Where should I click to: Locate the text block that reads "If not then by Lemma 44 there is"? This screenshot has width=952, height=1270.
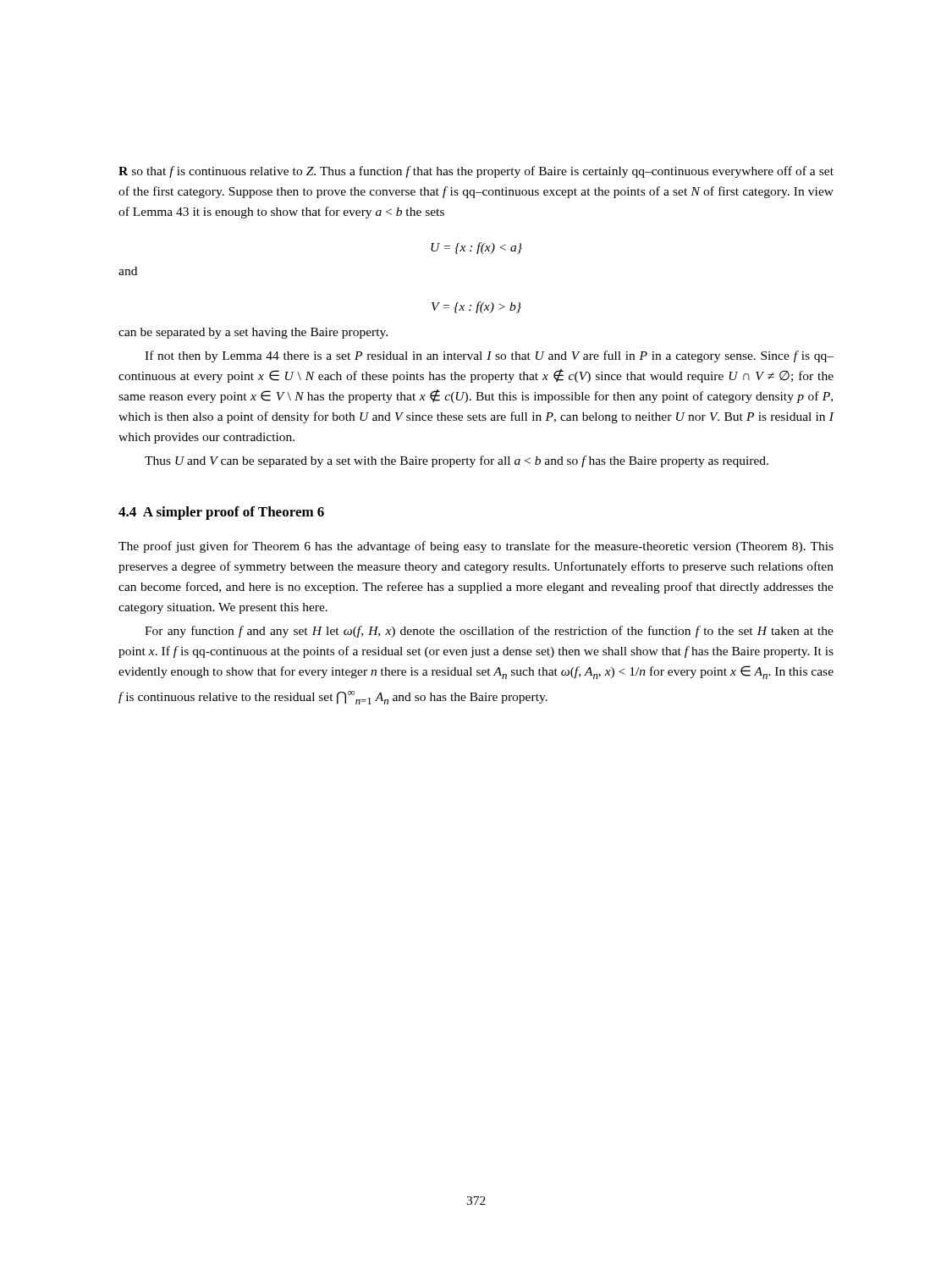476,396
